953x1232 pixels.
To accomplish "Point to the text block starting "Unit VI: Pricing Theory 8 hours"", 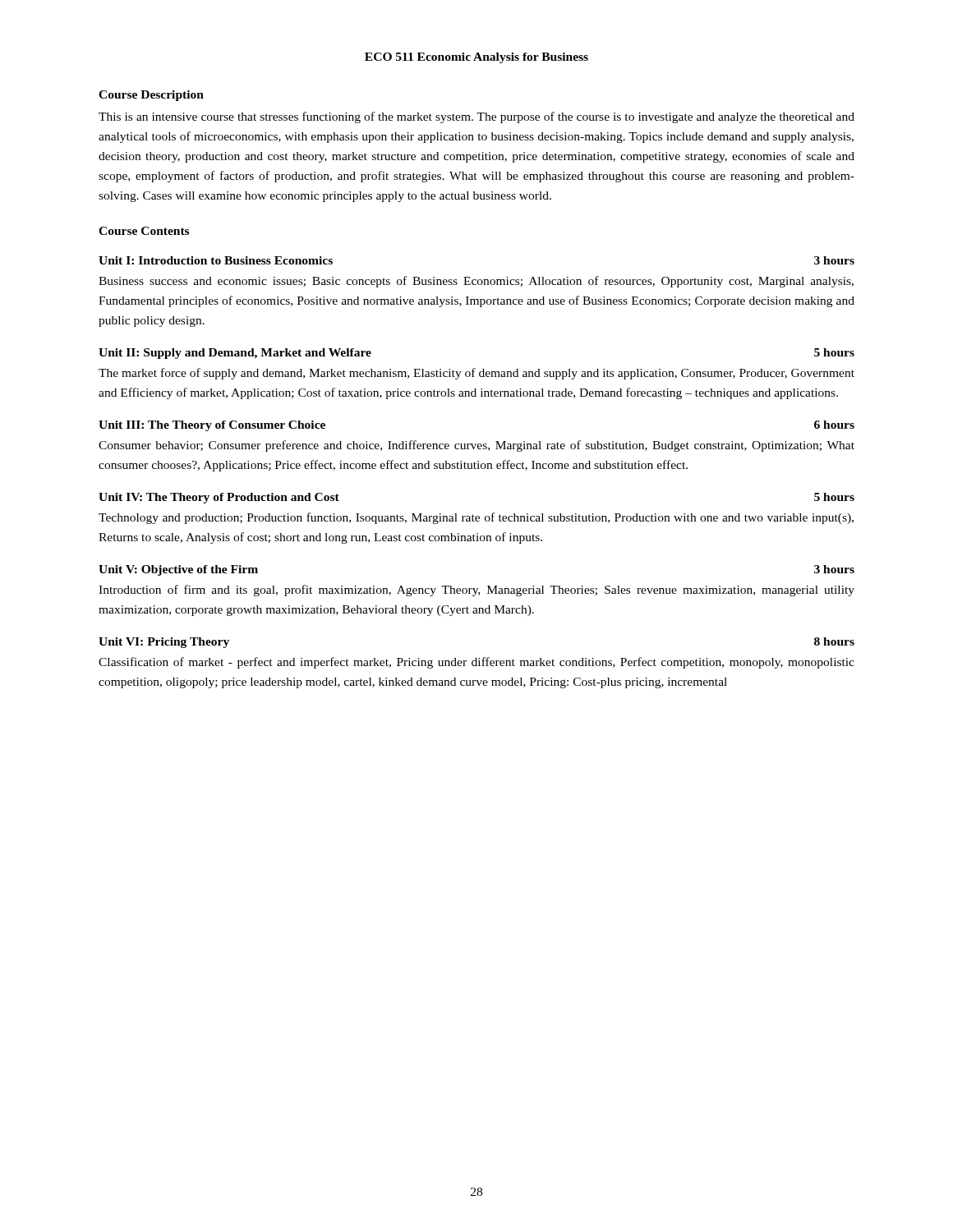I will [x=165, y=643].
